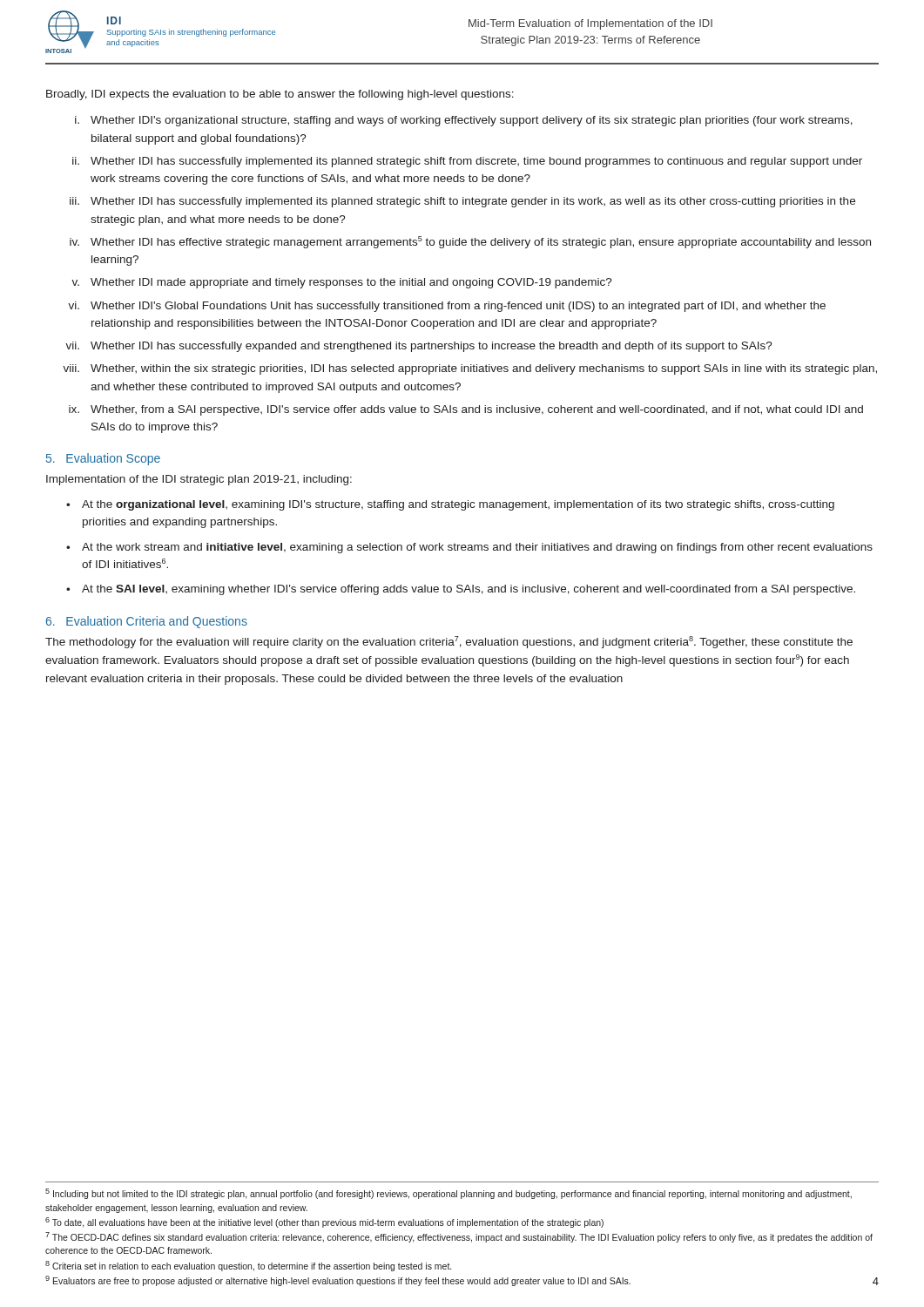The height and width of the screenshot is (1307, 924).
Task: Locate the list item that reads "iv. Whether IDI has effective"
Action: [462, 251]
